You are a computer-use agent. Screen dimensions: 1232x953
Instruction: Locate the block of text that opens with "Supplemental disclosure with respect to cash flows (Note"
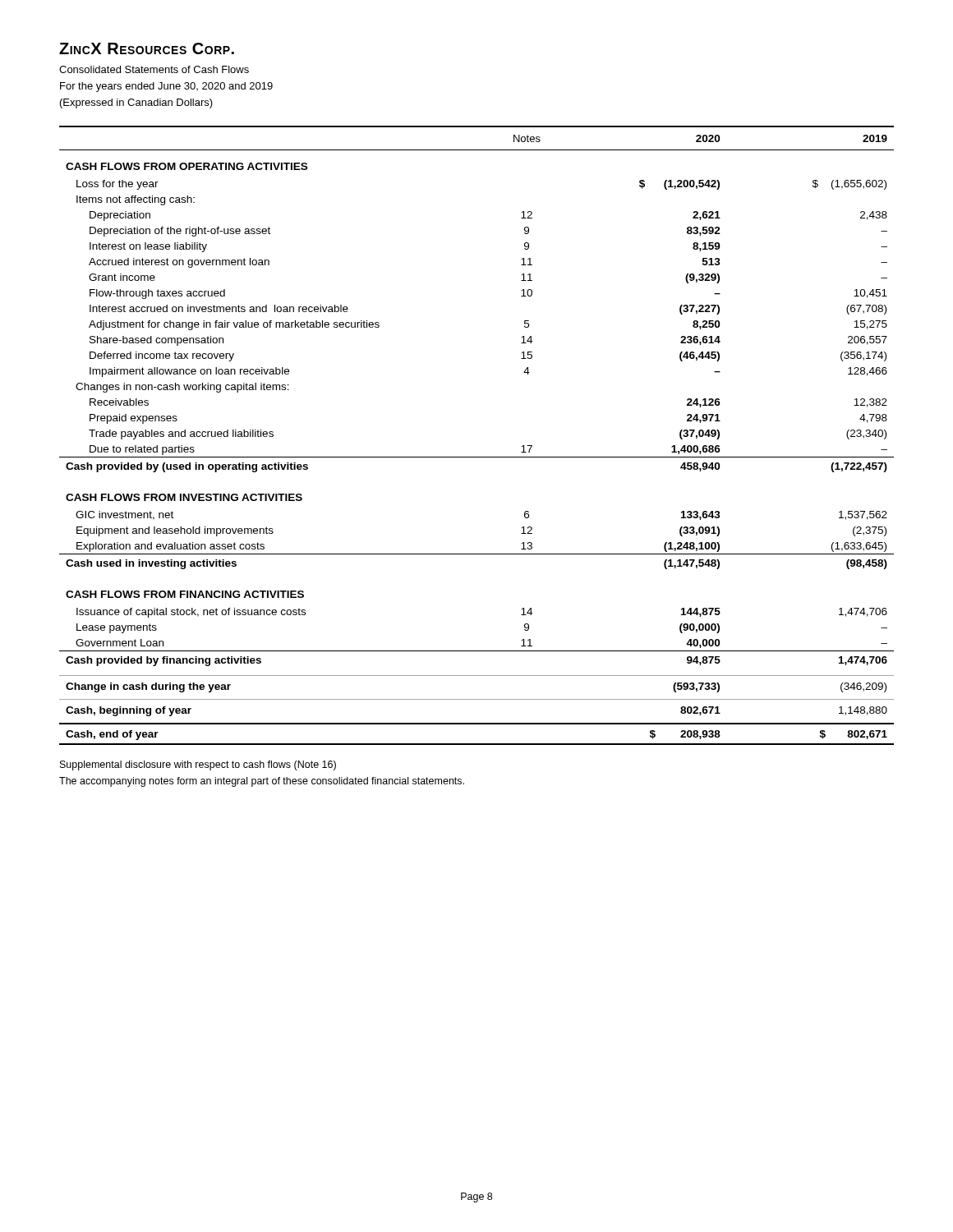pos(262,773)
